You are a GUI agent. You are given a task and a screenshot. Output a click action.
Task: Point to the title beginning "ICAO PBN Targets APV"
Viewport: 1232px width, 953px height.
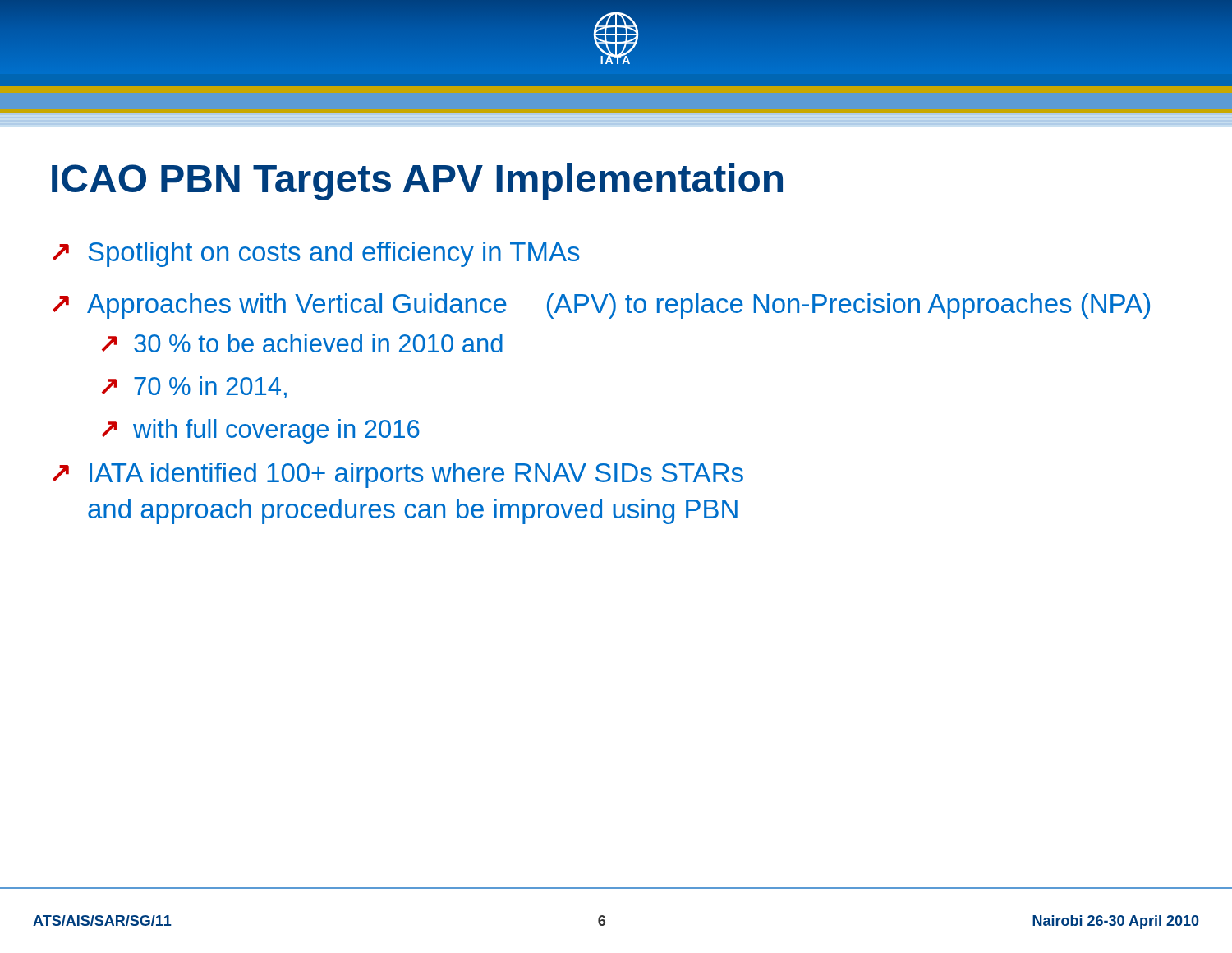tap(417, 179)
